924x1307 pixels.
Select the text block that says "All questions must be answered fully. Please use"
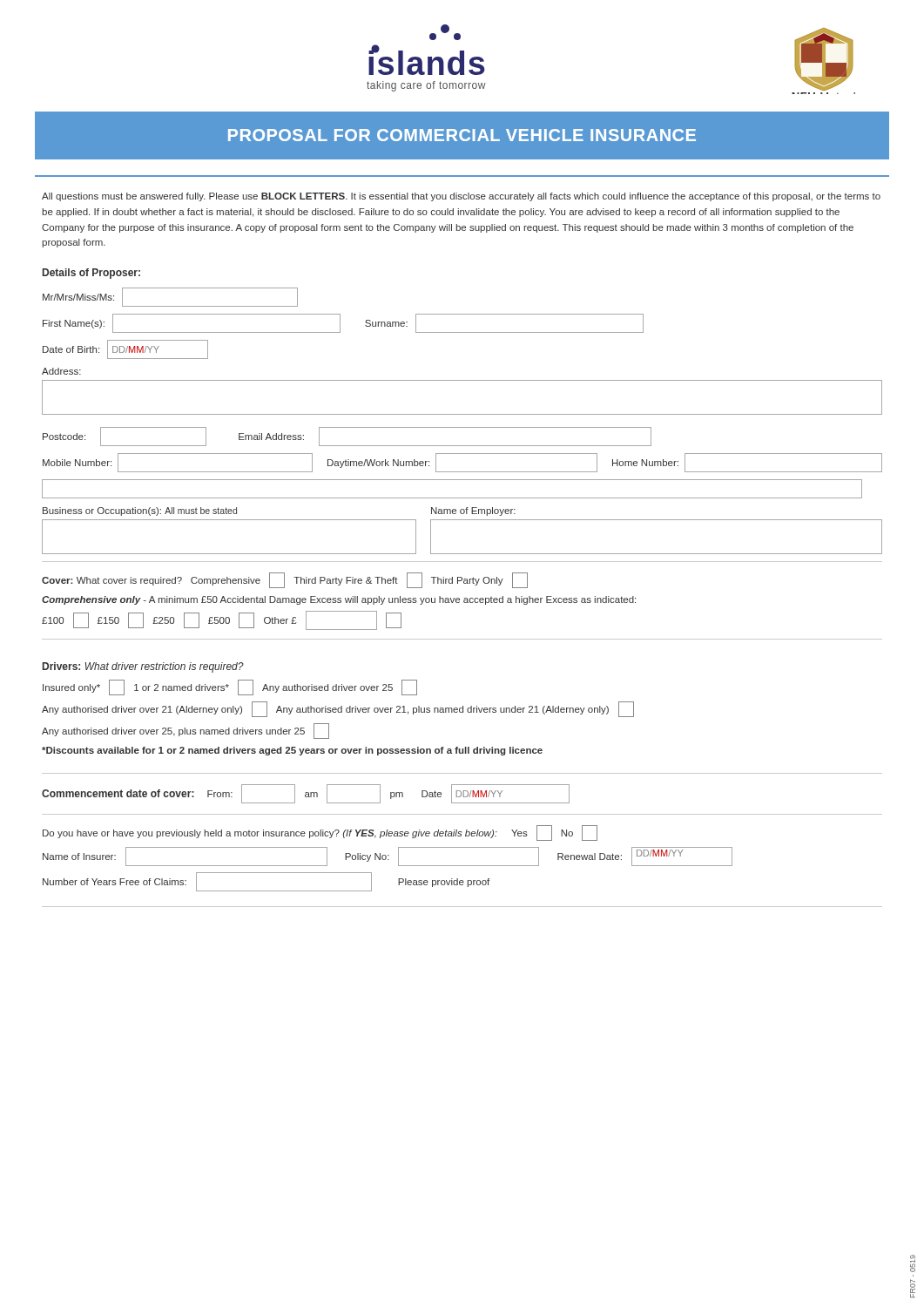[x=461, y=219]
